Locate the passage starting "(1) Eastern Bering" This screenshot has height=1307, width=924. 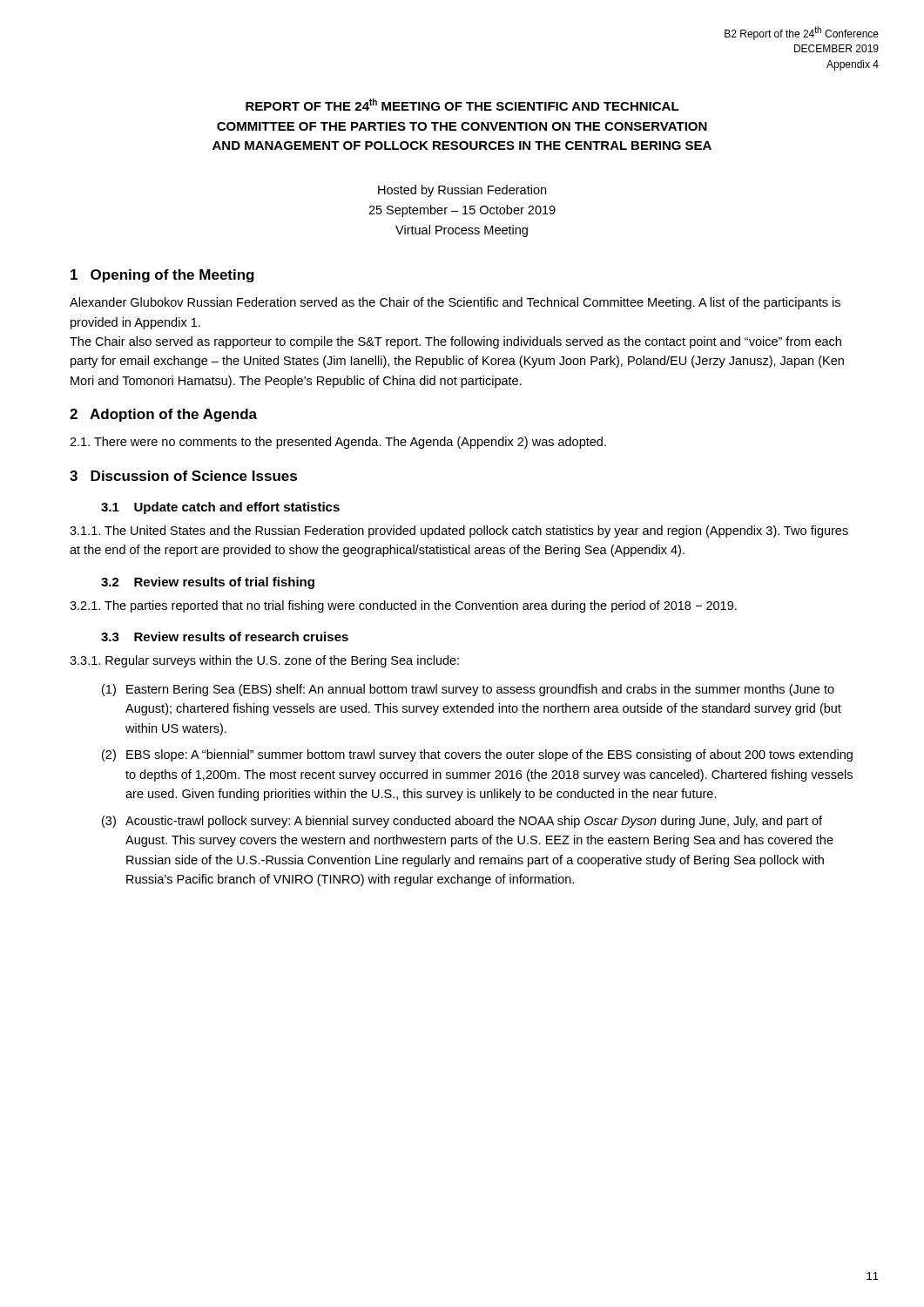pyautogui.click(x=478, y=709)
